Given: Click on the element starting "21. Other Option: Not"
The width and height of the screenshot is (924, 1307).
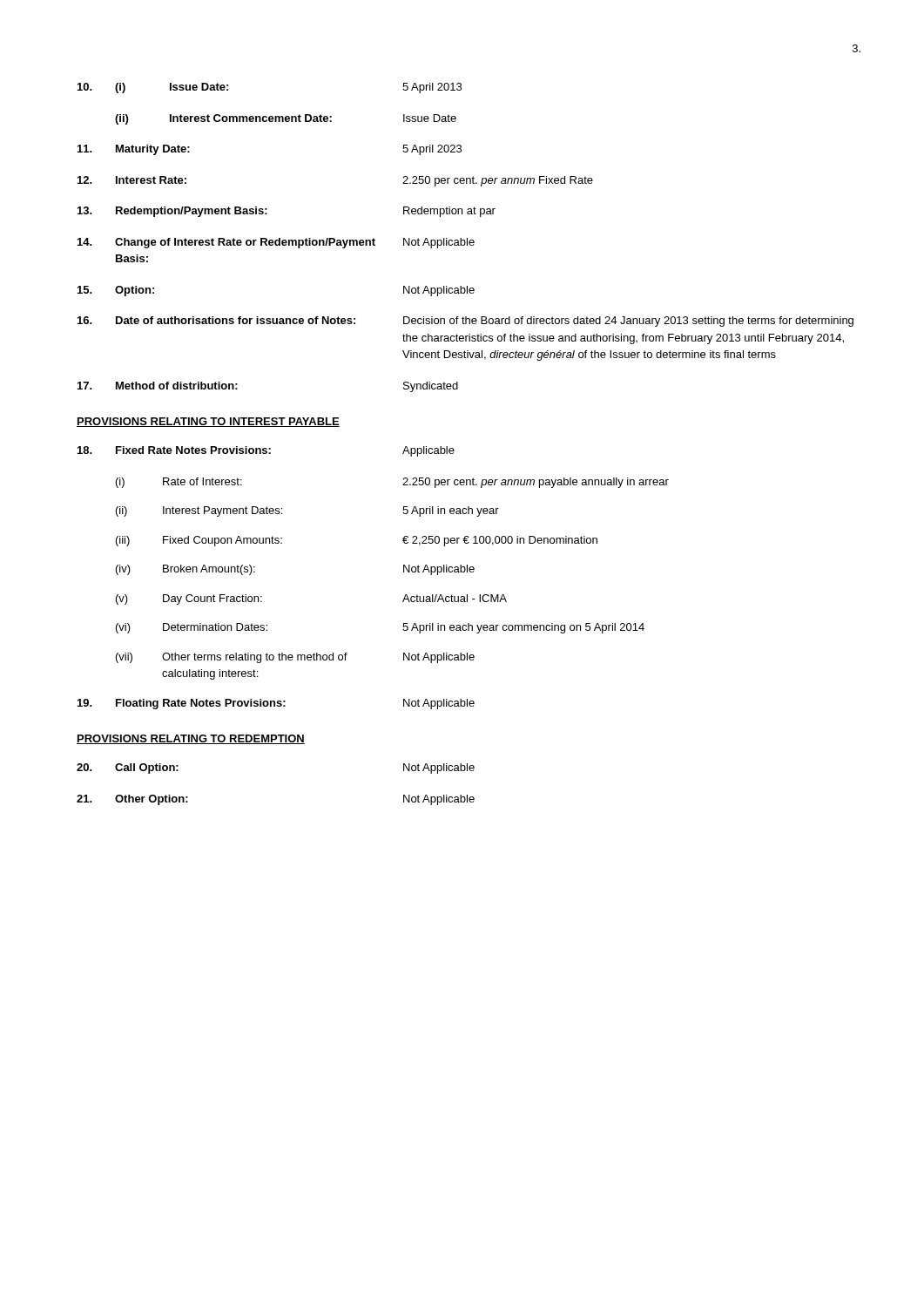Looking at the screenshot, I should pos(469,798).
